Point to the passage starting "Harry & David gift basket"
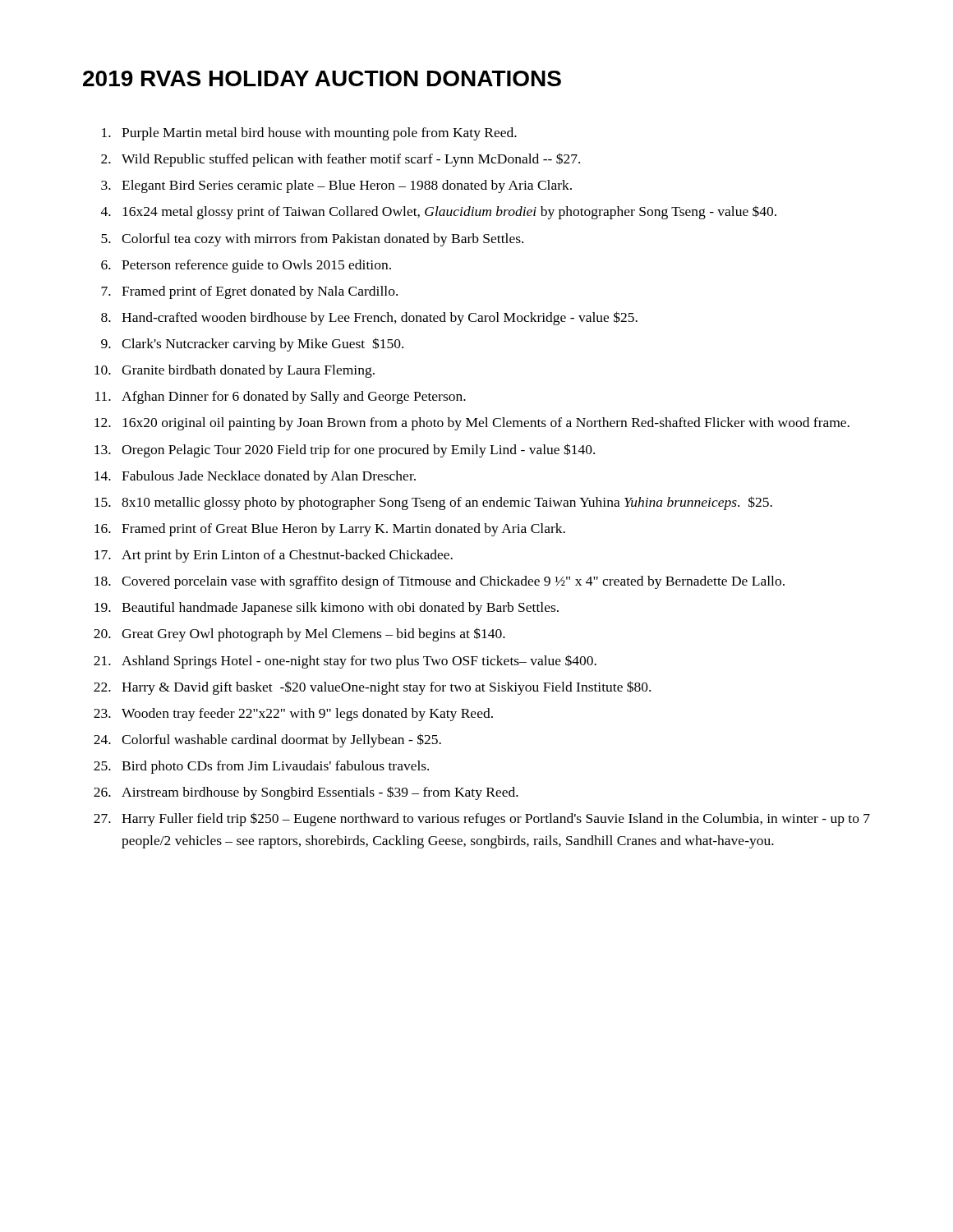This screenshot has height=1232, width=953. [x=387, y=686]
